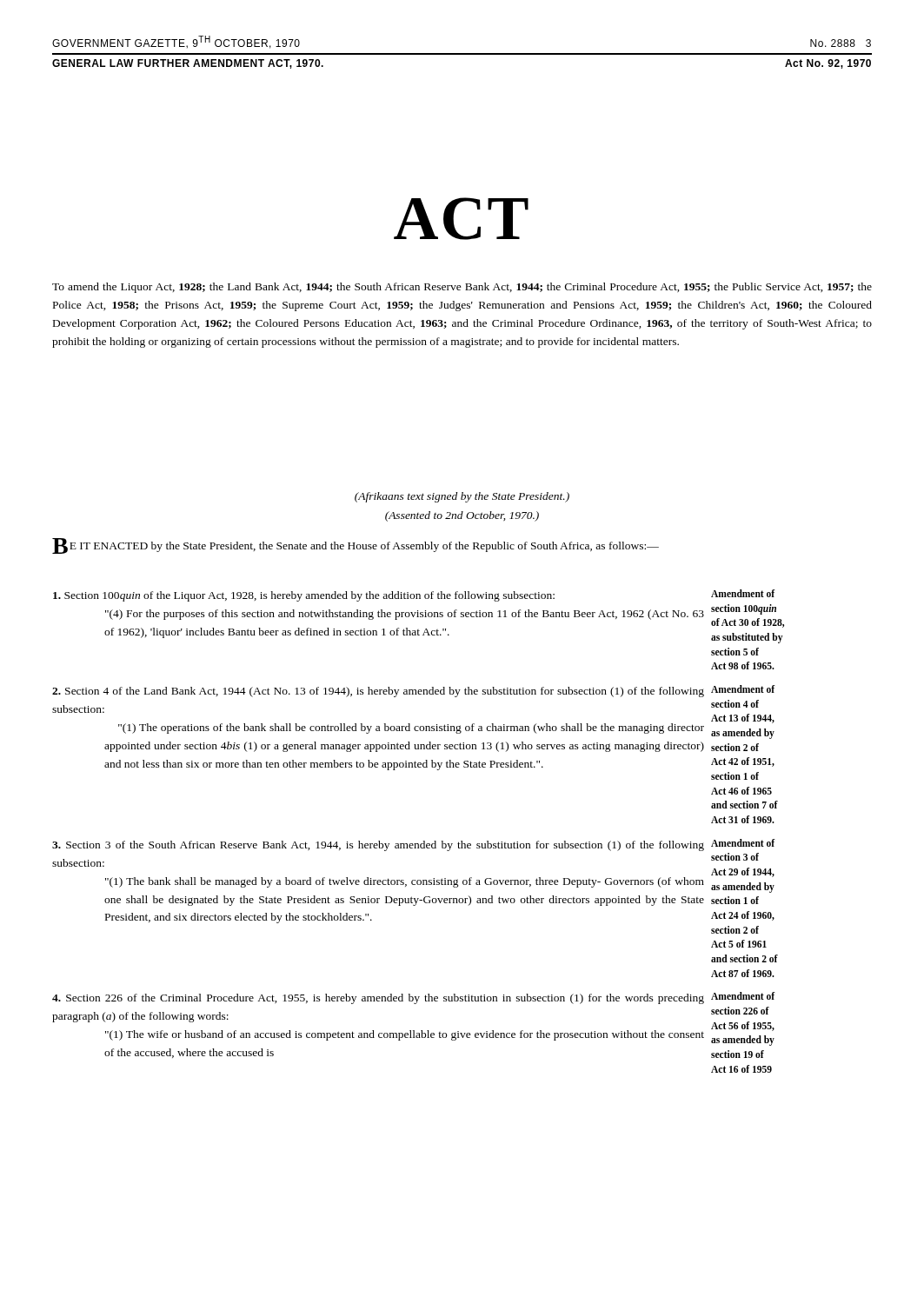Locate the text block that says "Amendment of section 3 of Act 29 of"
Viewport: 924px width, 1304px height.
point(744,908)
